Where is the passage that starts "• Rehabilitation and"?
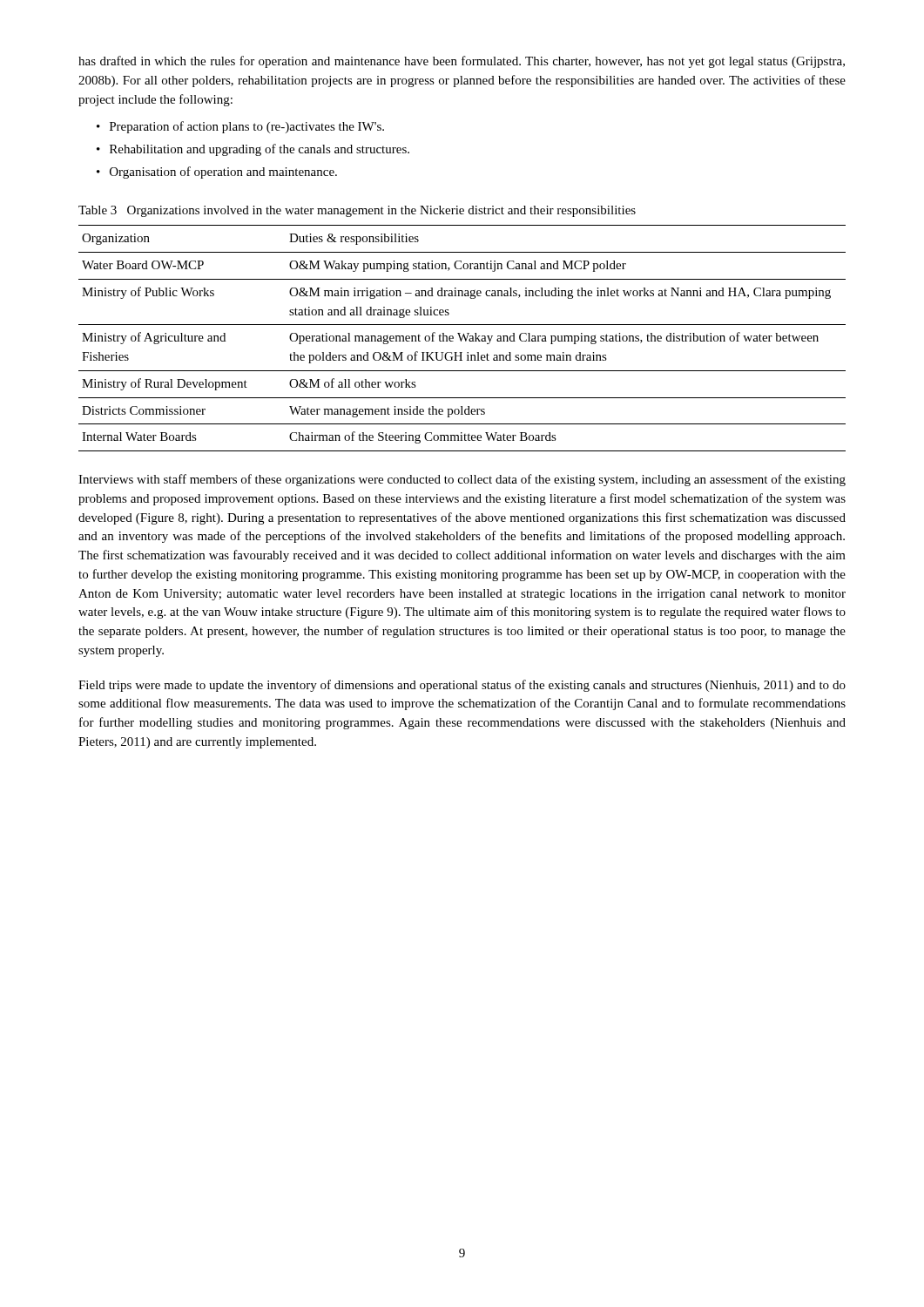The image size is (924, 1307). pyautogui.click(x=253, y=150)
